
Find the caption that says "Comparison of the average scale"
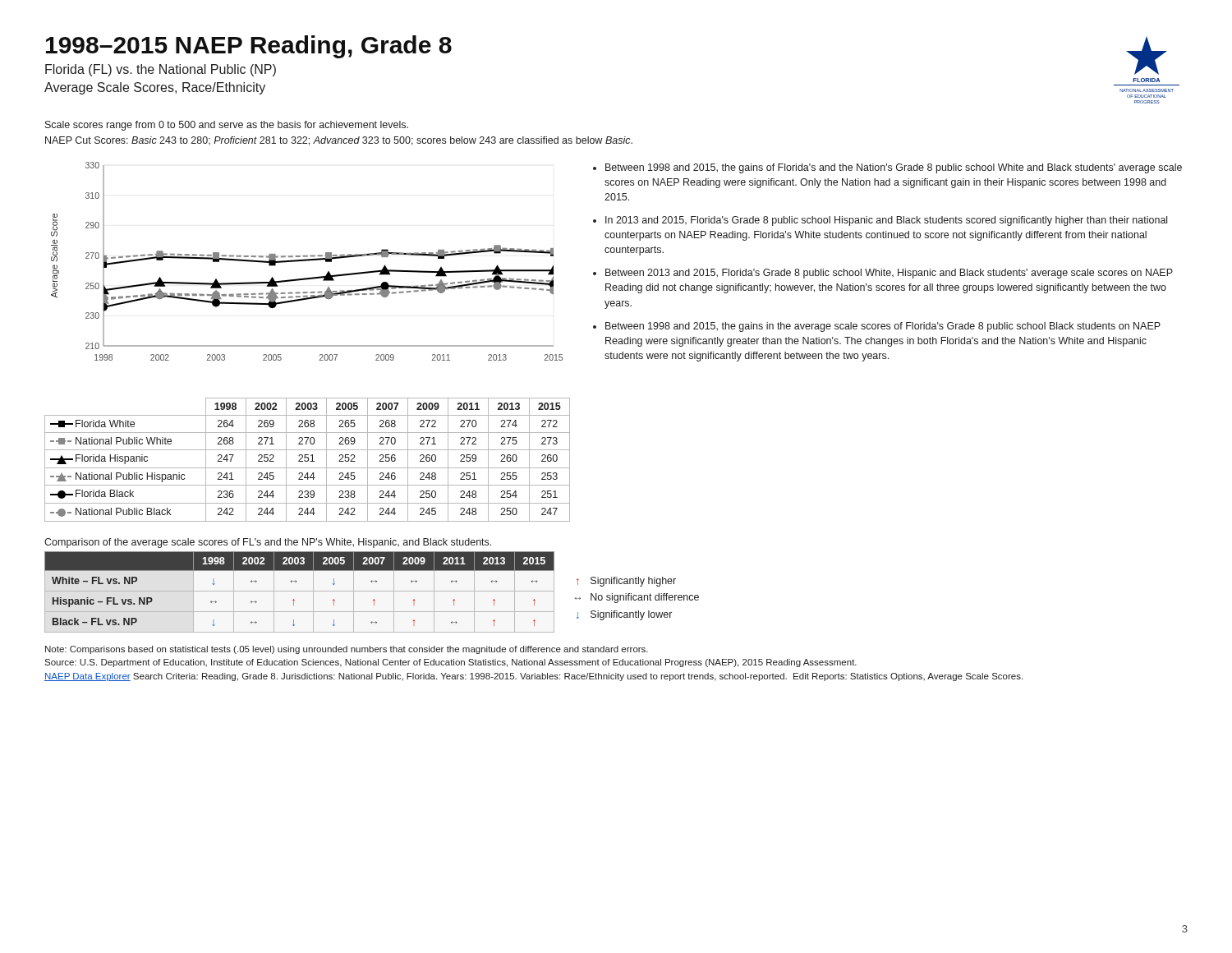pyautogui.click(x=268, y=542)
